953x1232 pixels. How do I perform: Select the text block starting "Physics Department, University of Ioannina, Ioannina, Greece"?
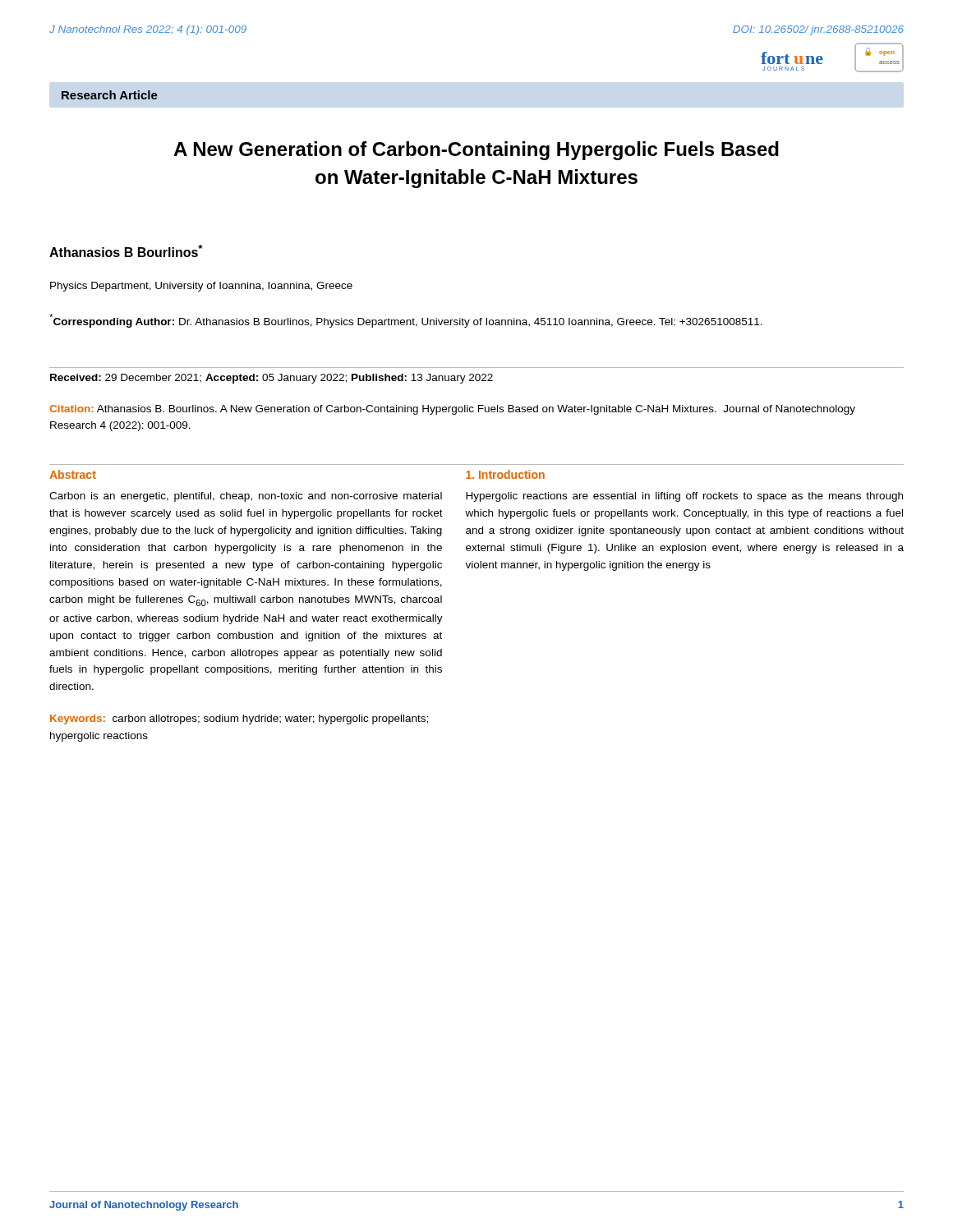tap(201, 285)
